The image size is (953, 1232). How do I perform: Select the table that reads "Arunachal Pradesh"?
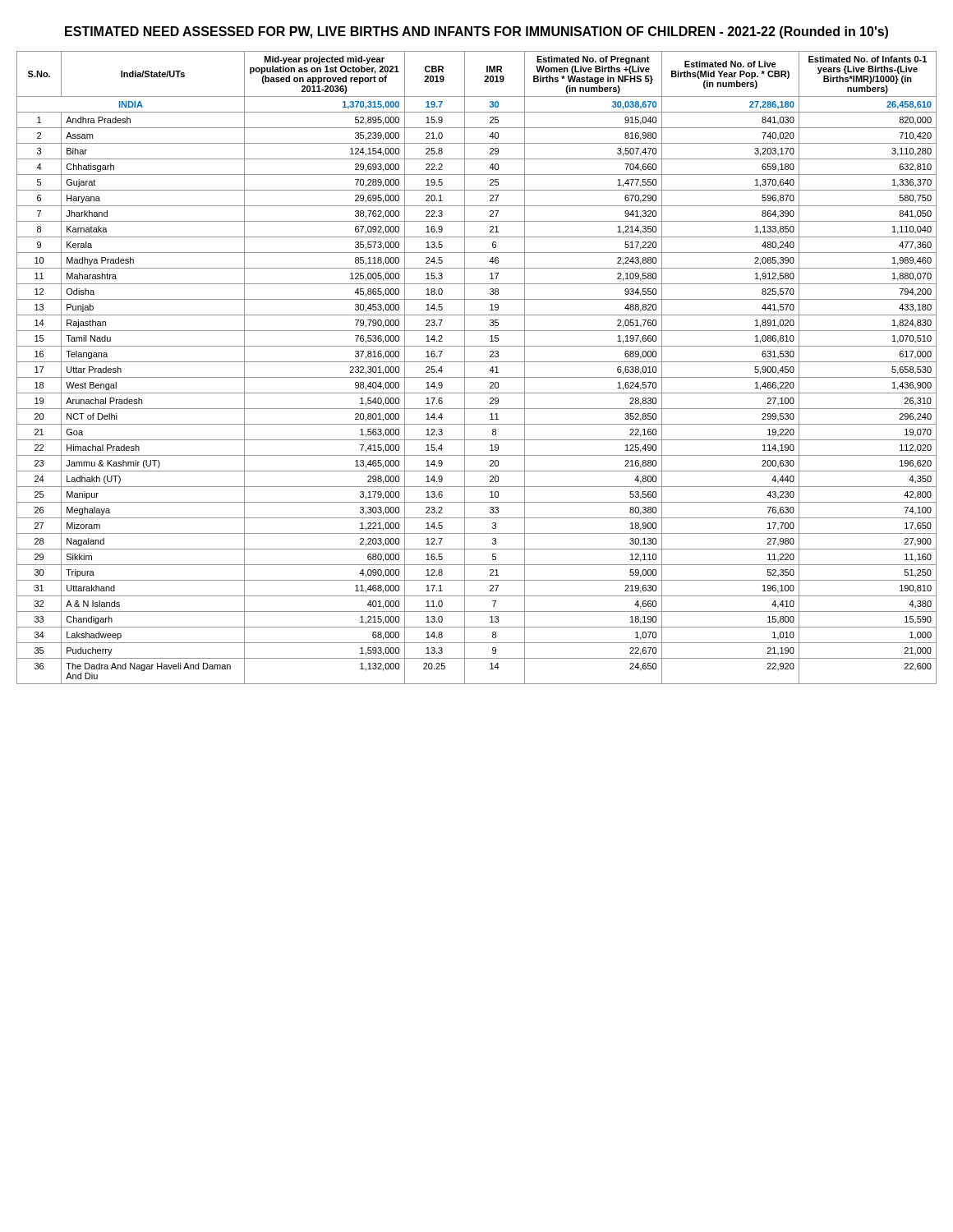point(476,368)
